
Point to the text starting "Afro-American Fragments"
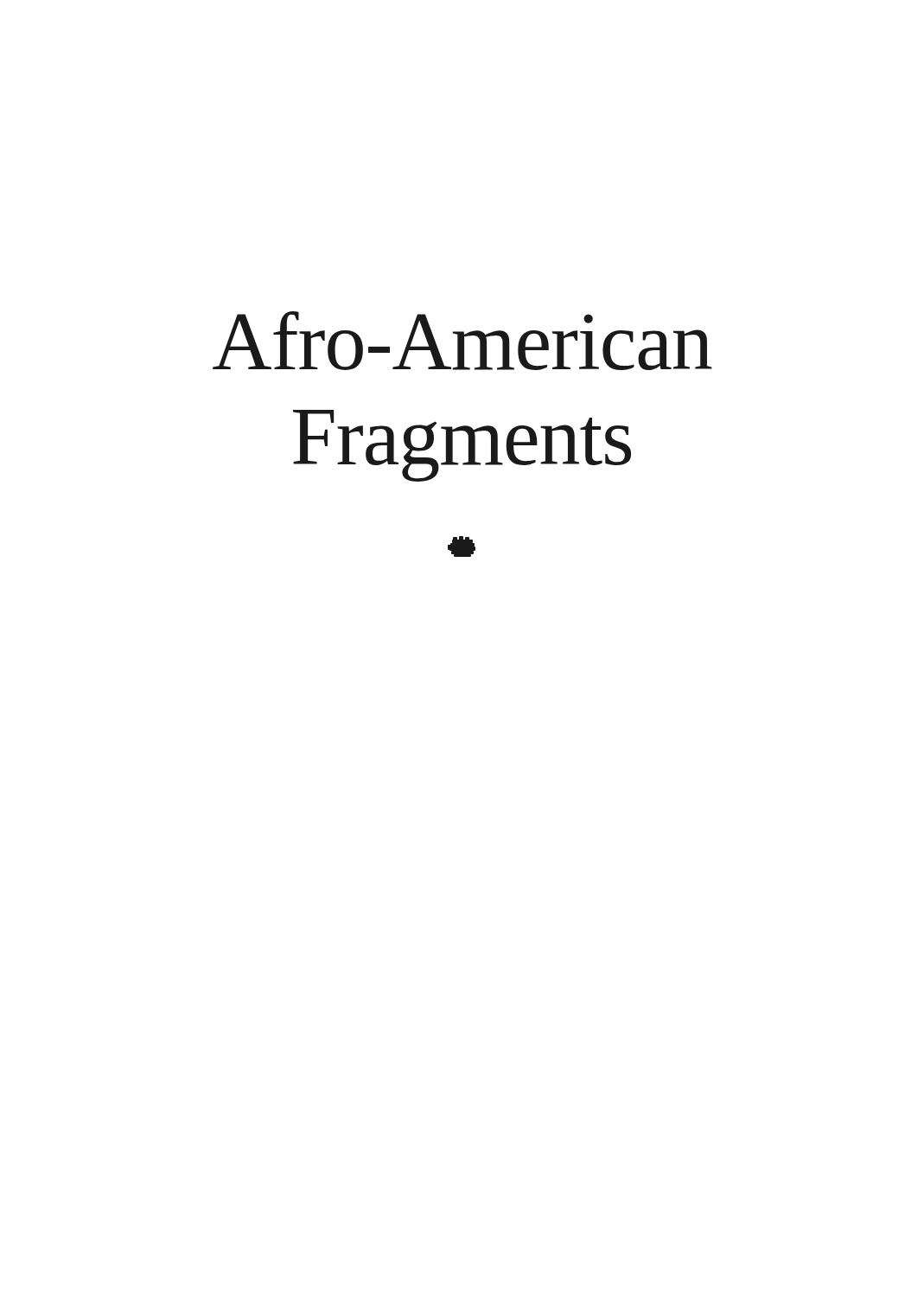click(462, 389)
